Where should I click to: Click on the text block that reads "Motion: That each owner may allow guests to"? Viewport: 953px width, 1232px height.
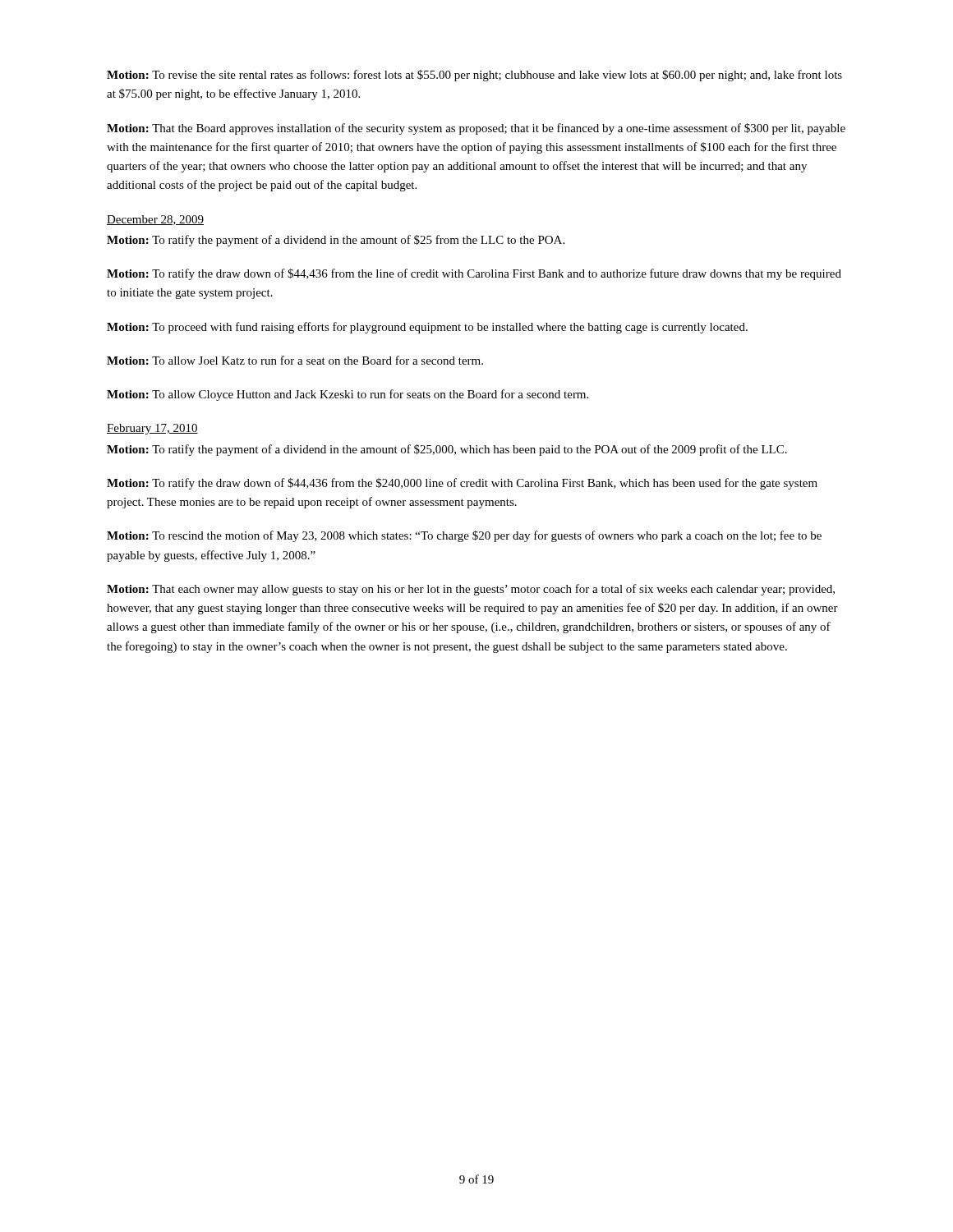click(472, 617)
